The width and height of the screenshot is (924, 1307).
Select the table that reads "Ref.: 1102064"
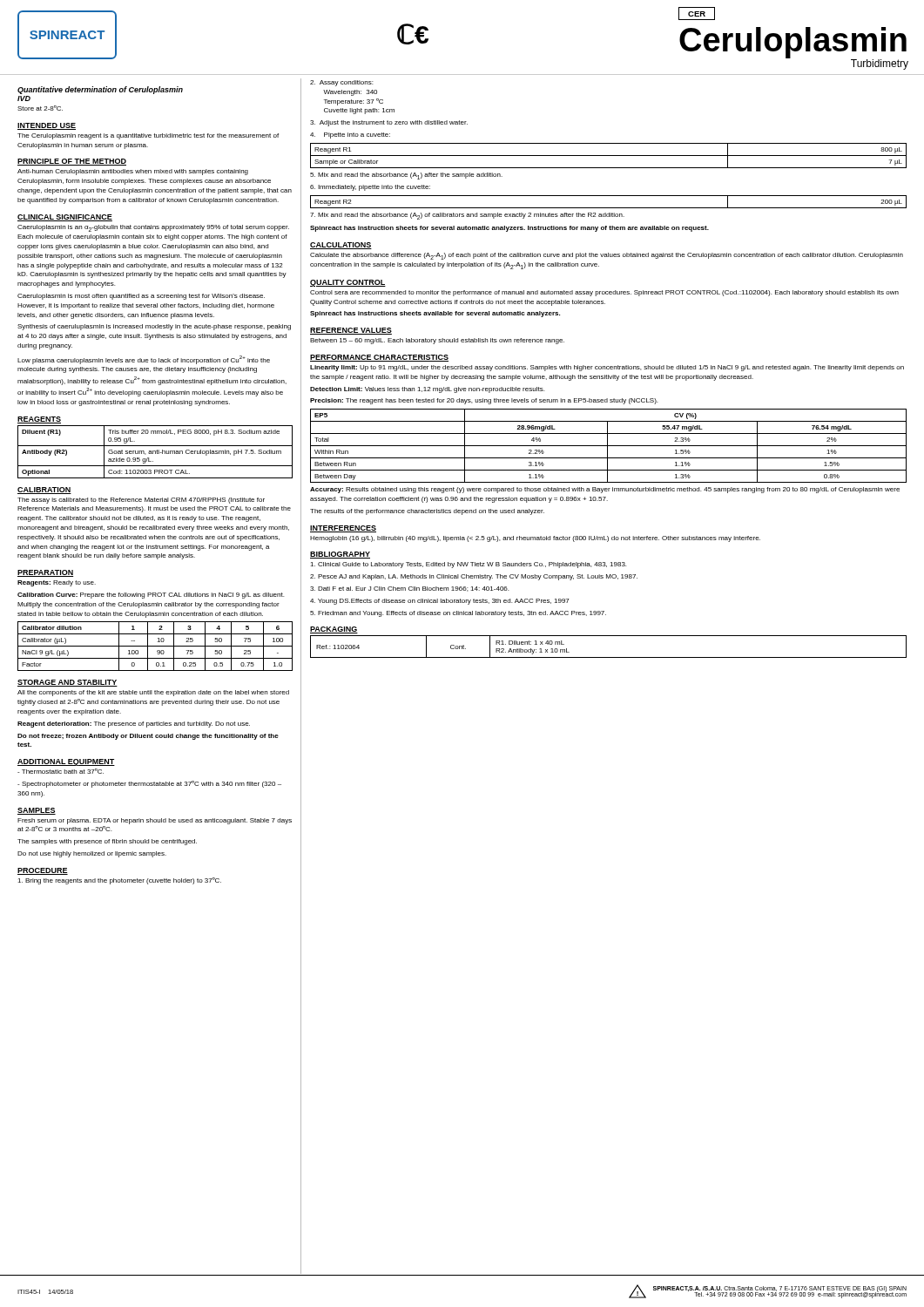(x=608, y=647)
